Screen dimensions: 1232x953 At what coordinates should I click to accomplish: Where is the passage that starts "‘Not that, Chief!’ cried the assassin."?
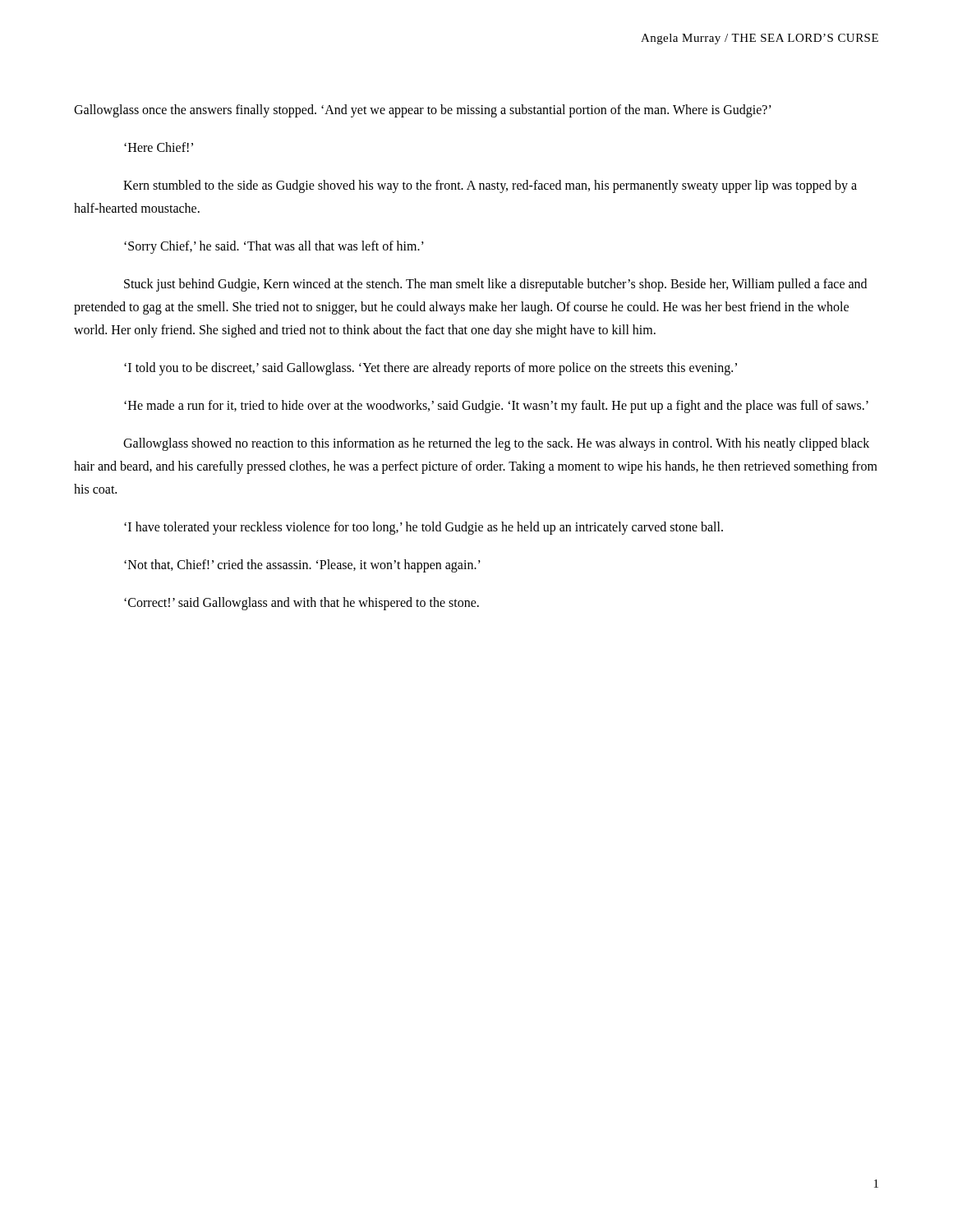click(302, 565)
